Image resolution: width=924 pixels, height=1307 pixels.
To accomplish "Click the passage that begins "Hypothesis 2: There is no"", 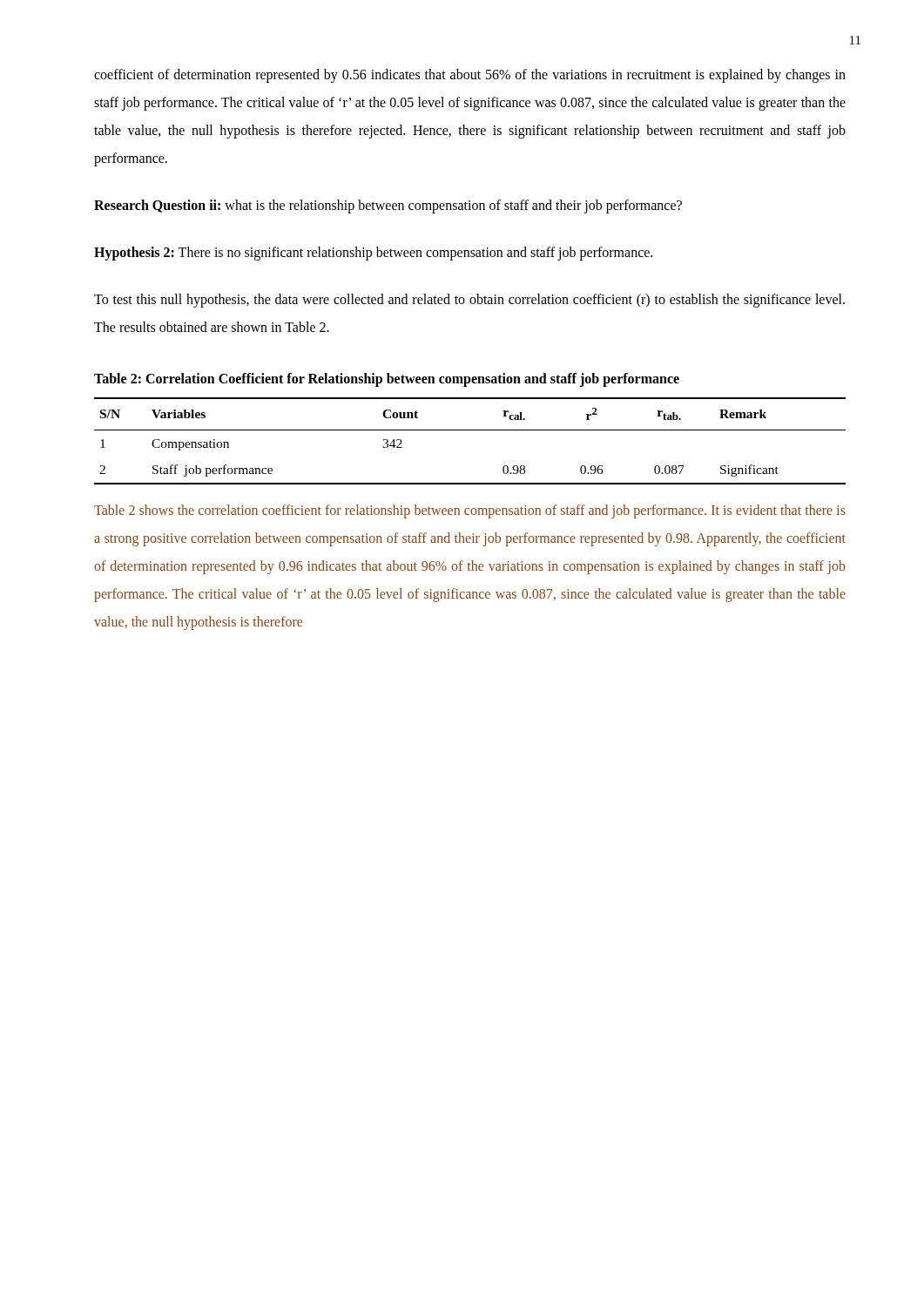I will [x=374, y=252].
